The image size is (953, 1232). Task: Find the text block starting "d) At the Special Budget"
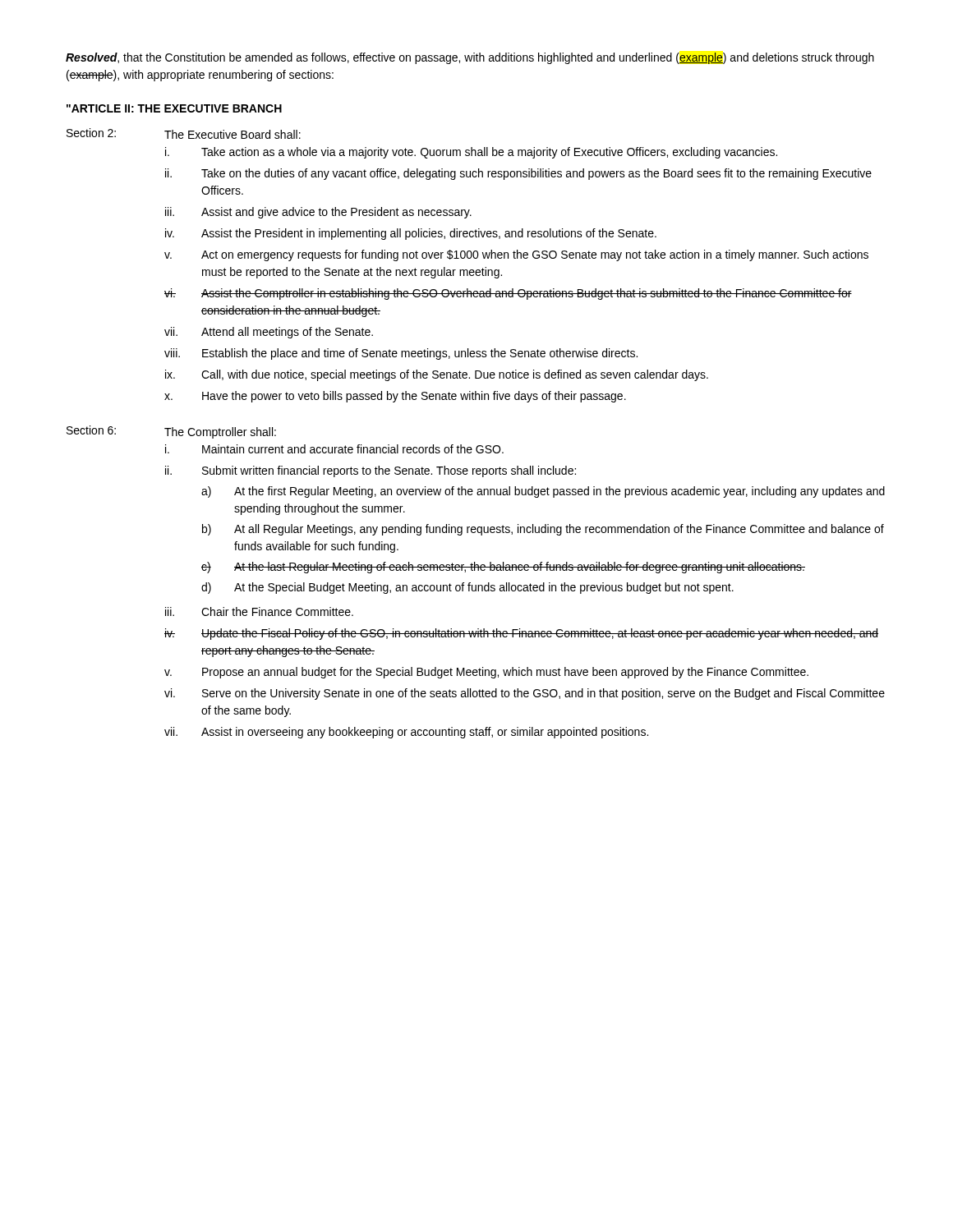click(x=544, y=588)
